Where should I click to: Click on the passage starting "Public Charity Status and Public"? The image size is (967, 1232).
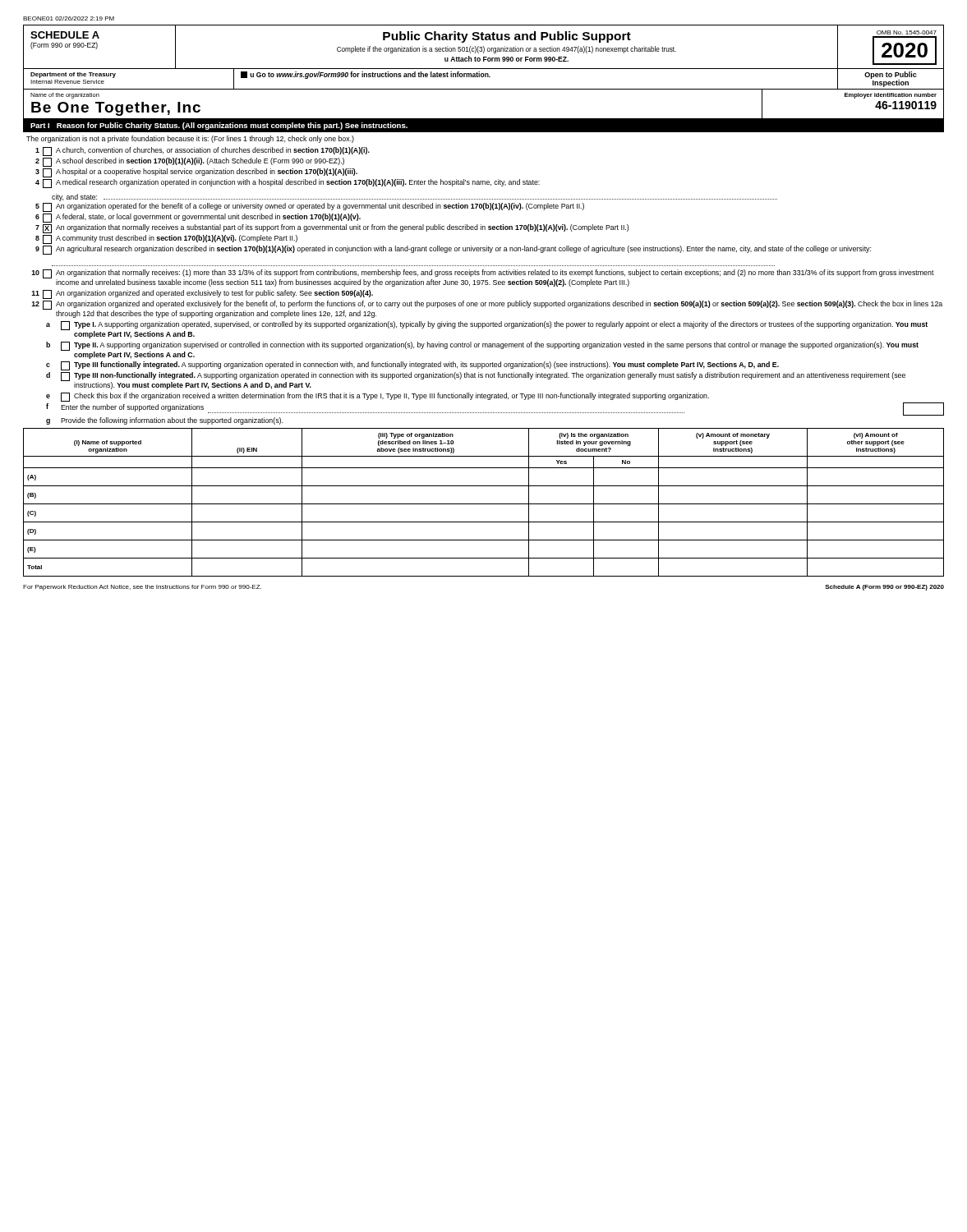coord(507,36)
